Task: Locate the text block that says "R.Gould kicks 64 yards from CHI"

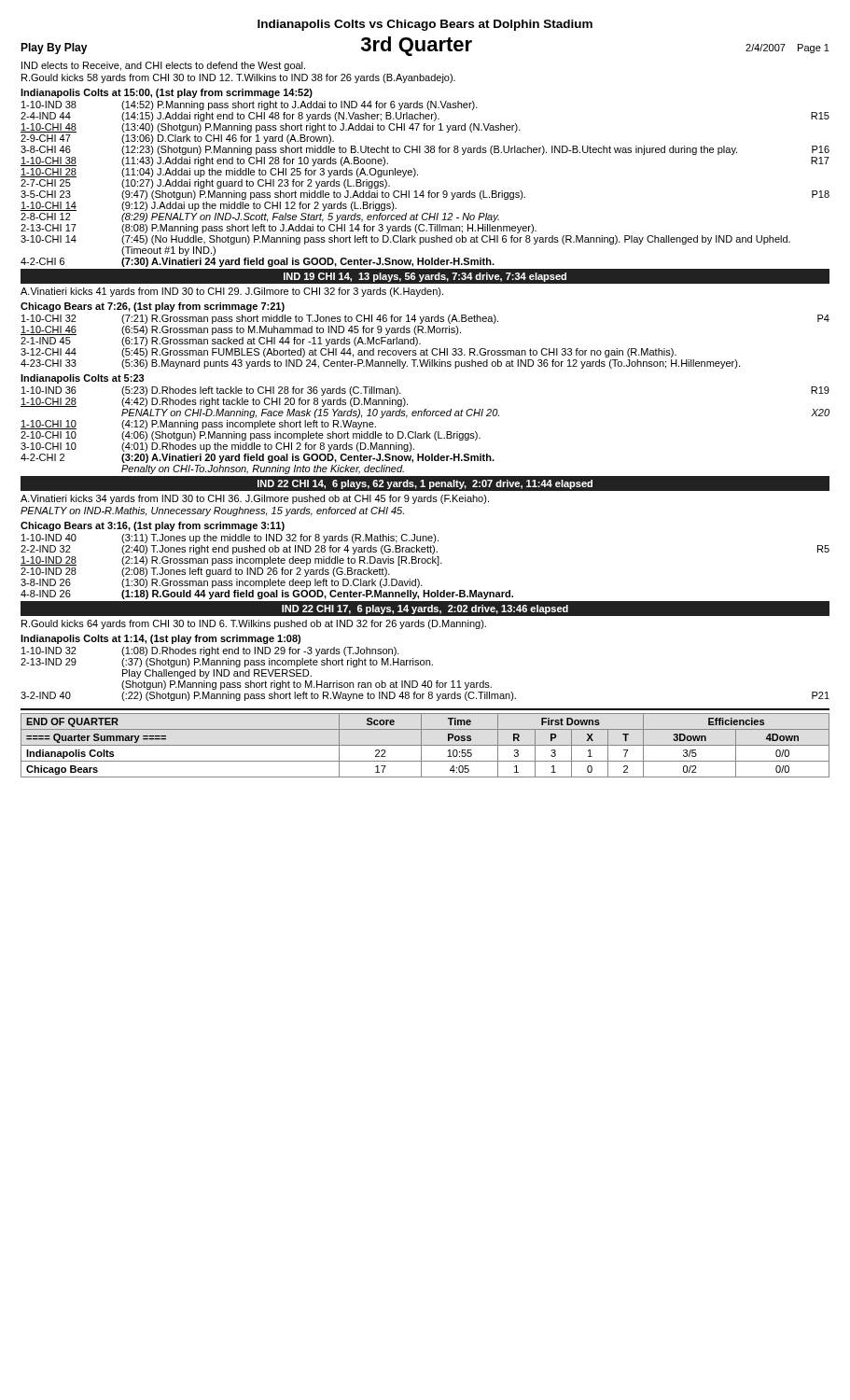Action: coord(254,623)
